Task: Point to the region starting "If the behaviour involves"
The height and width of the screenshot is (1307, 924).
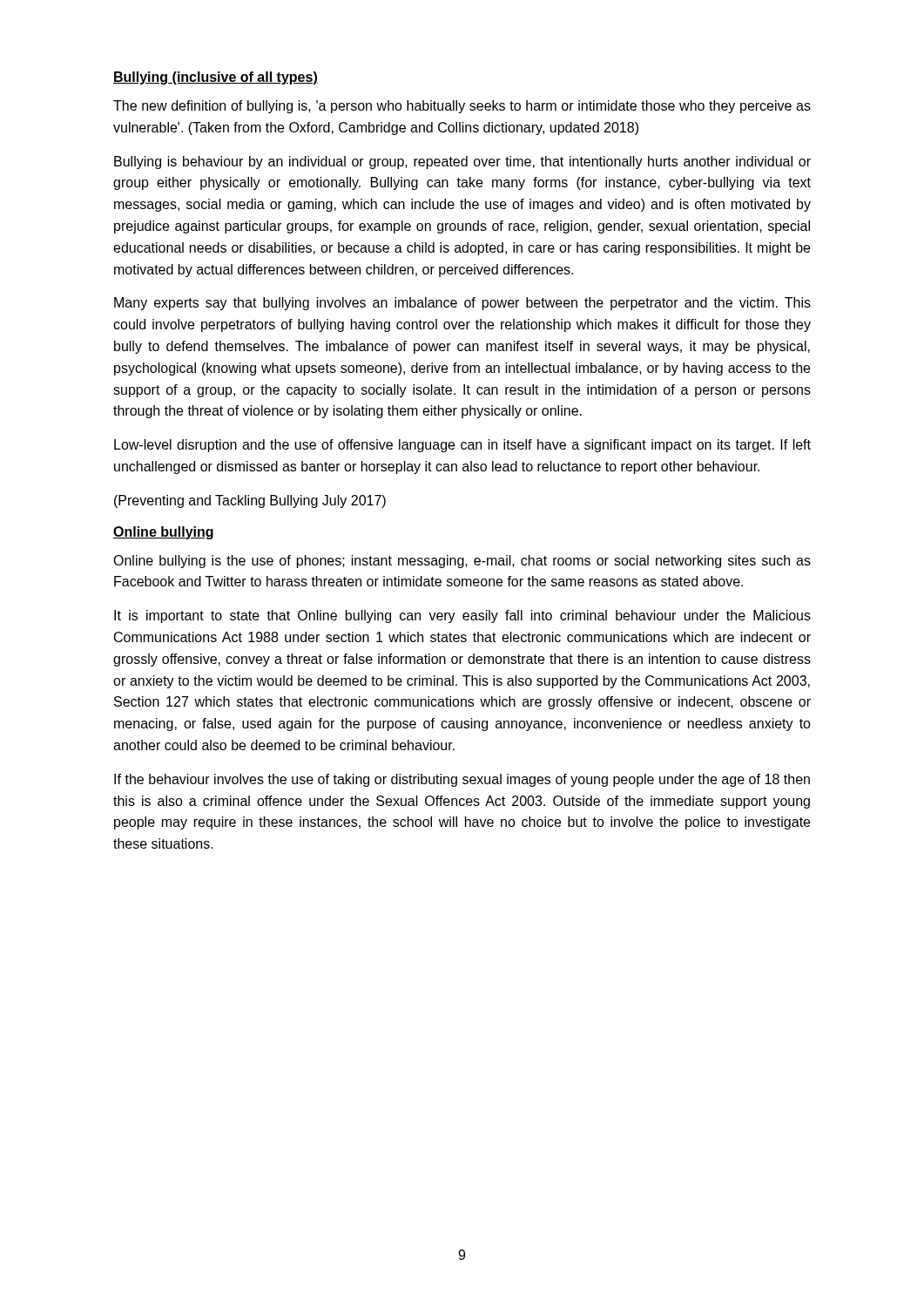Action: tap(462, 812)
